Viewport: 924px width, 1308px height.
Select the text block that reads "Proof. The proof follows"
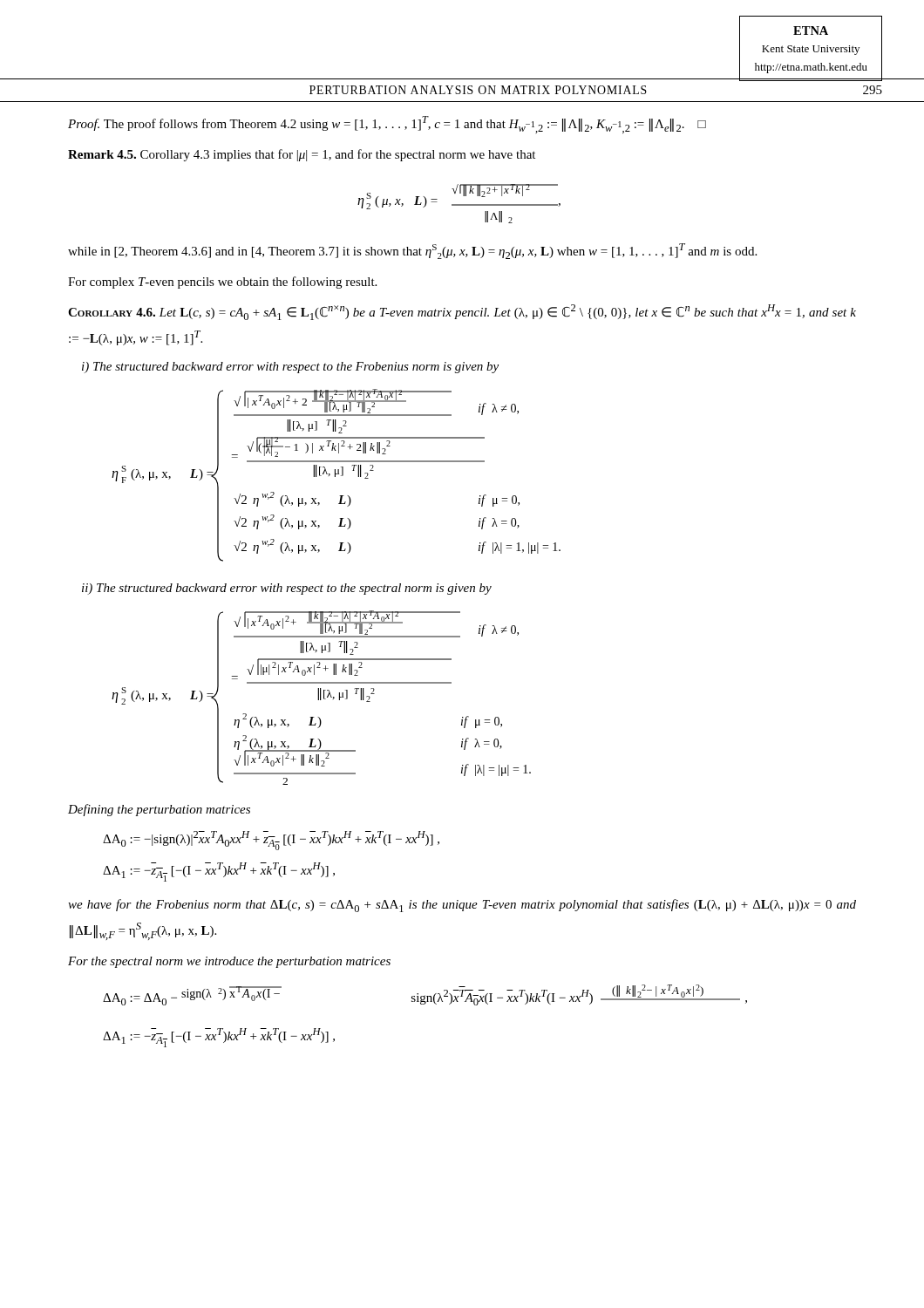[387, 124]
